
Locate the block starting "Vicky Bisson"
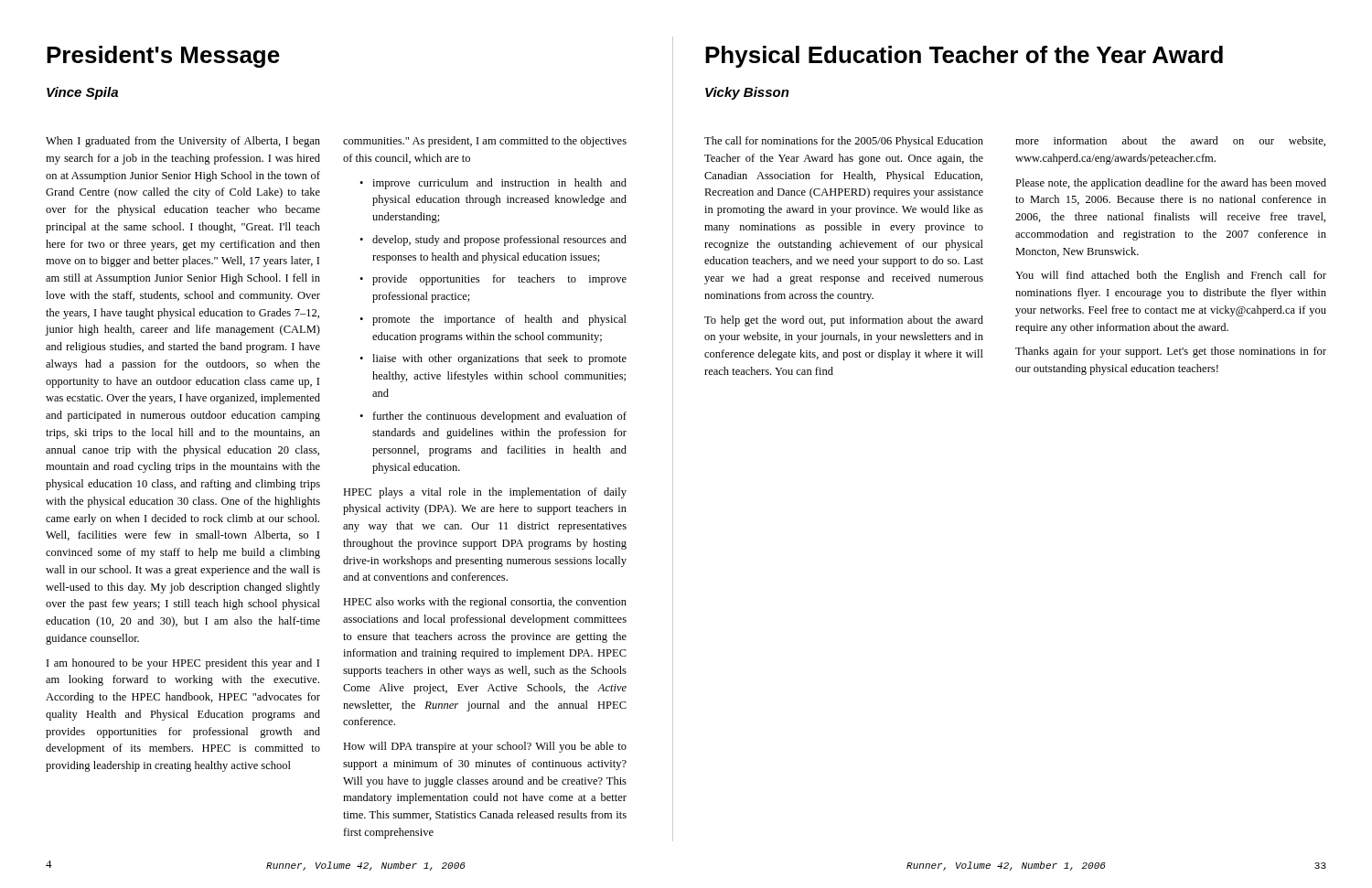tap(796, 93)
